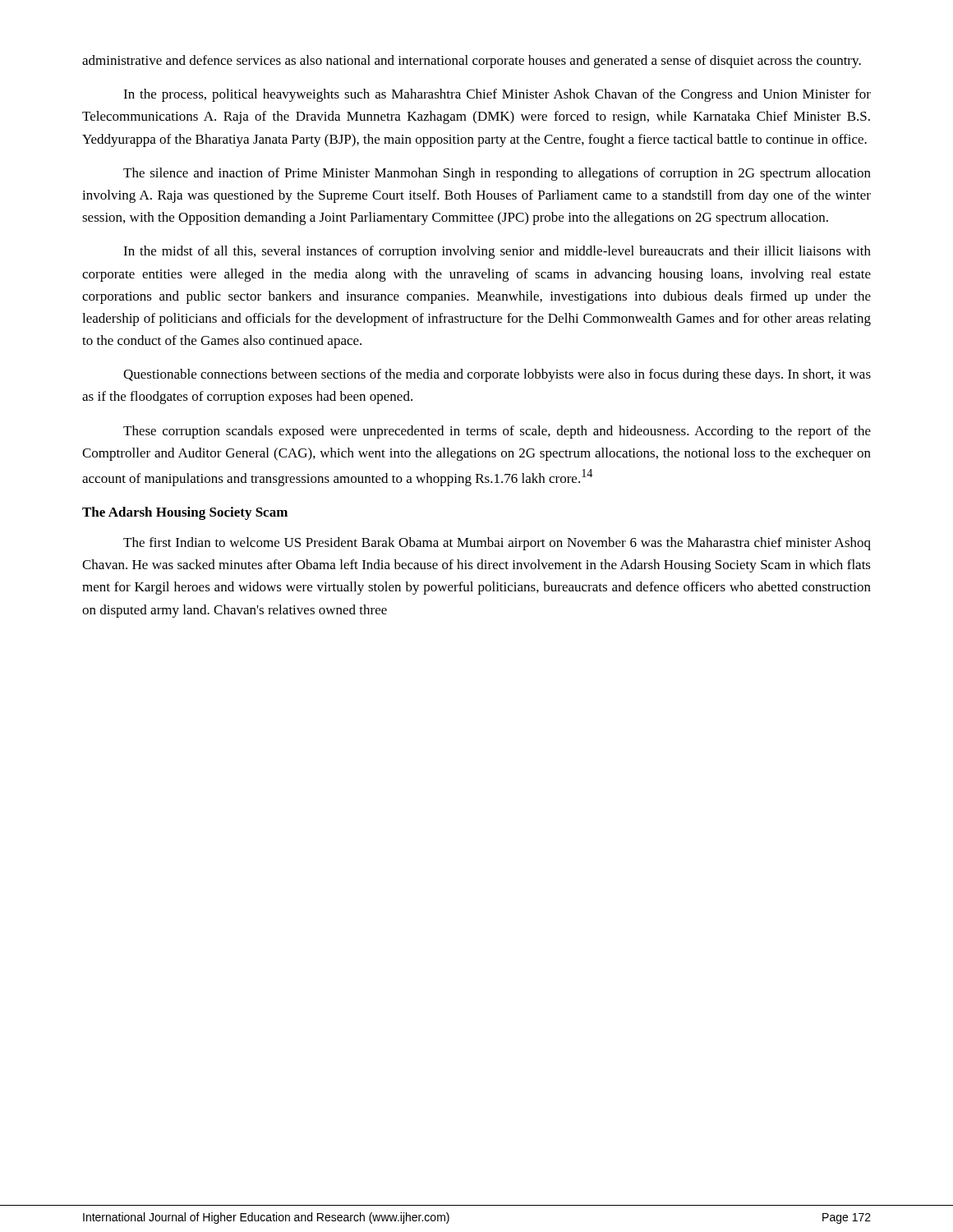Click on the text block that says "In the process, political heavyweights"

pos(476,116)
